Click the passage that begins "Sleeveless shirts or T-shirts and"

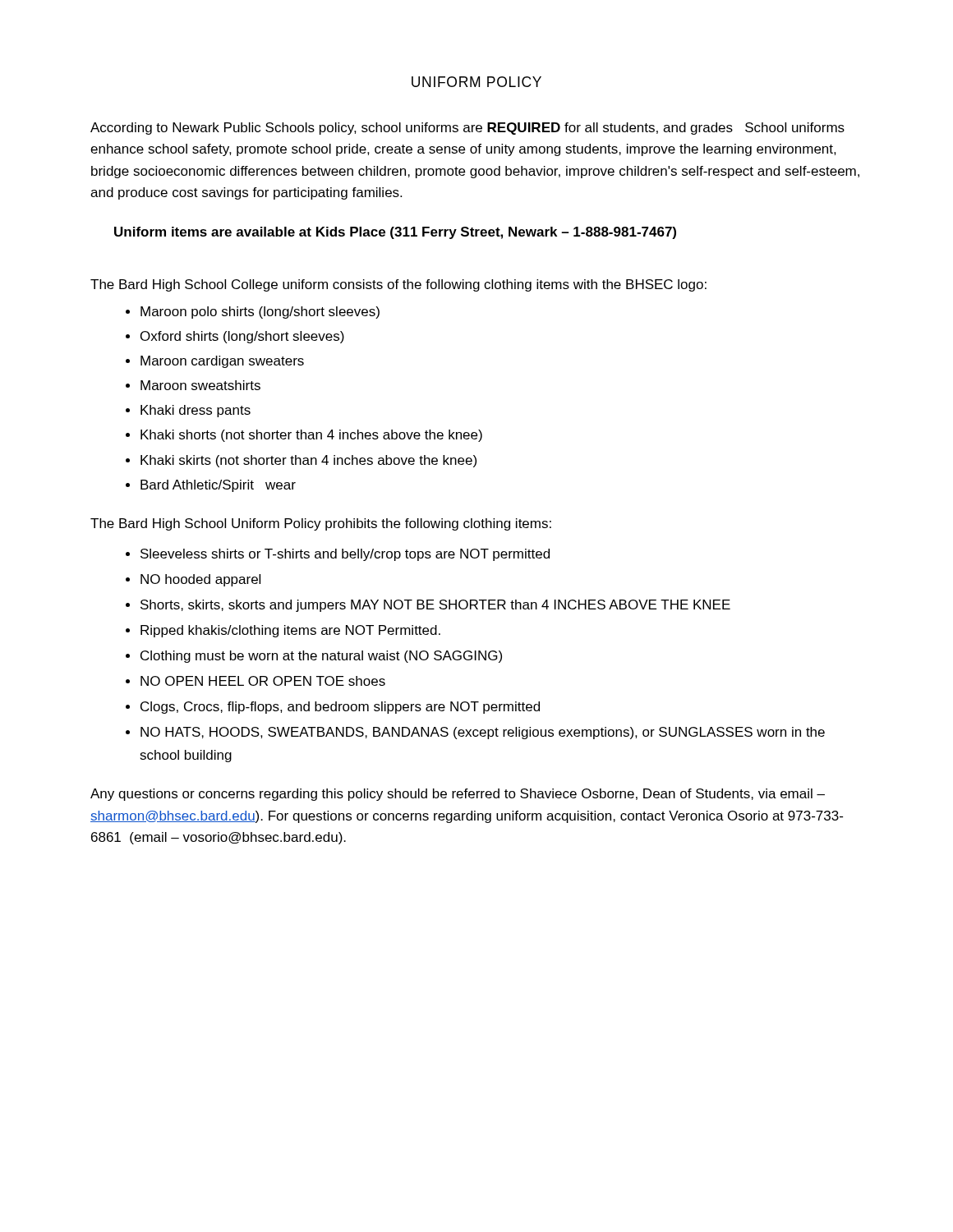pos(345,554)
